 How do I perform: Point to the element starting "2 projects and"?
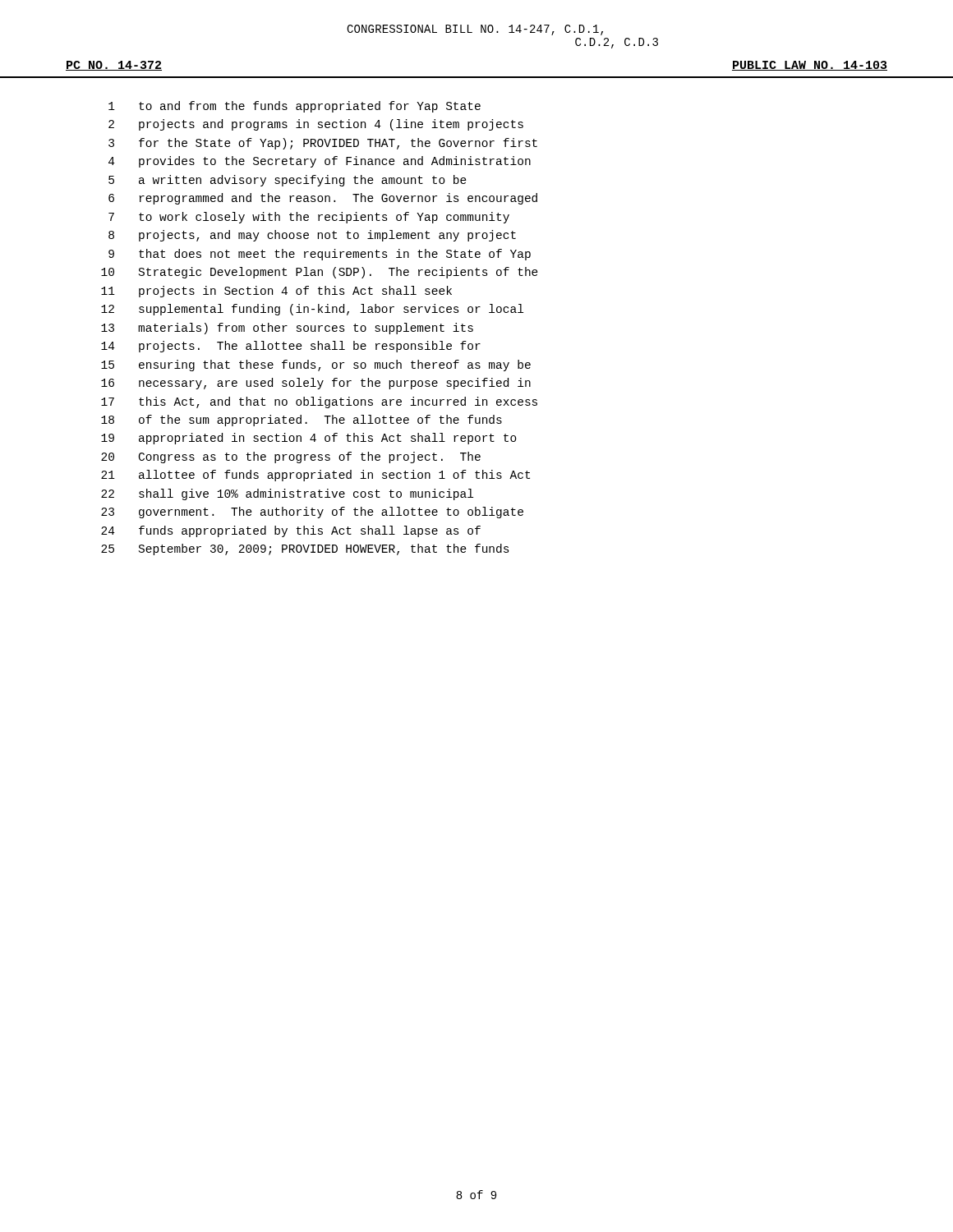click(x=476, y=125)
